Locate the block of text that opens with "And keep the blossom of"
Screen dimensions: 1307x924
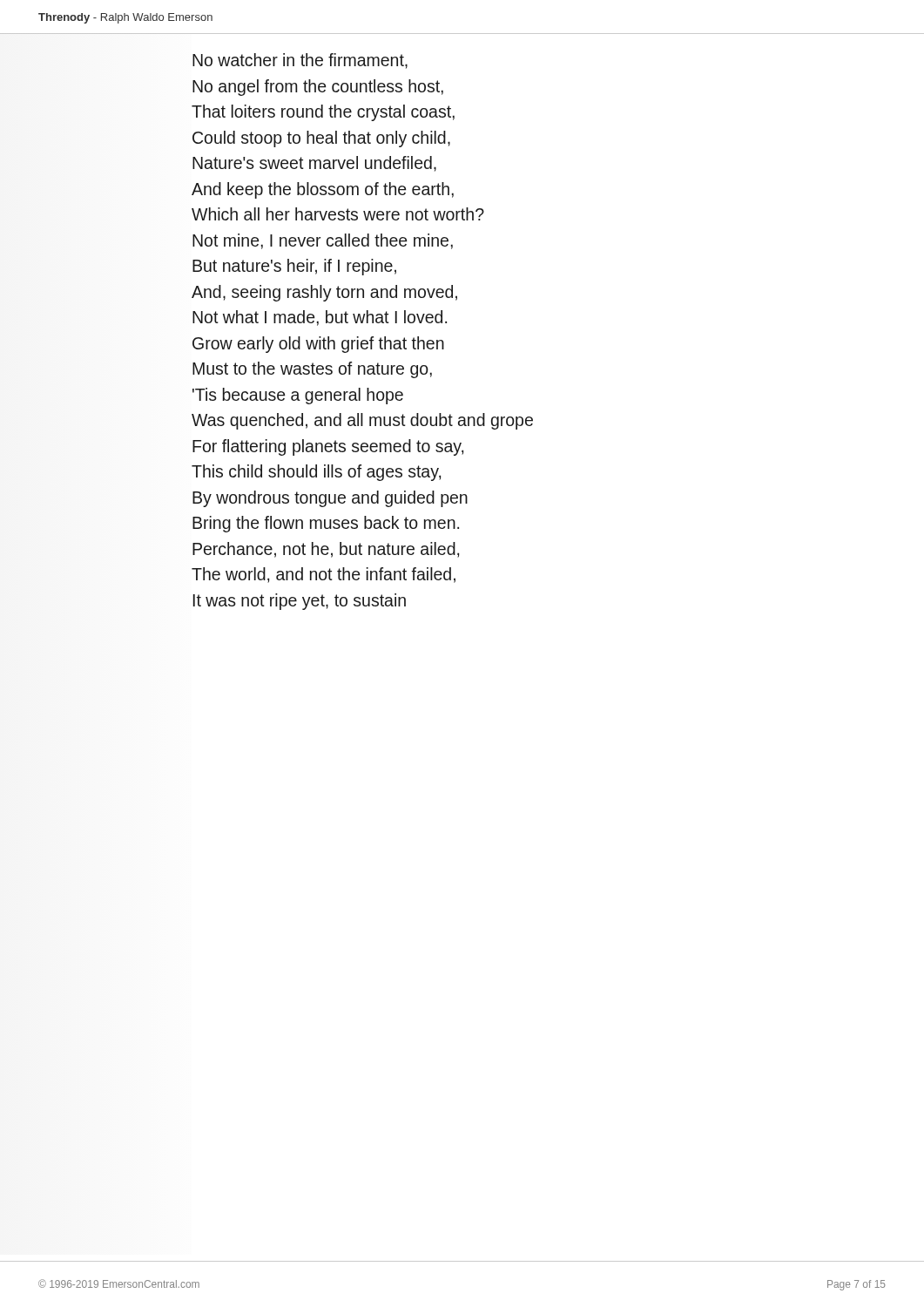pyautogui.click(x=323, y=189)
